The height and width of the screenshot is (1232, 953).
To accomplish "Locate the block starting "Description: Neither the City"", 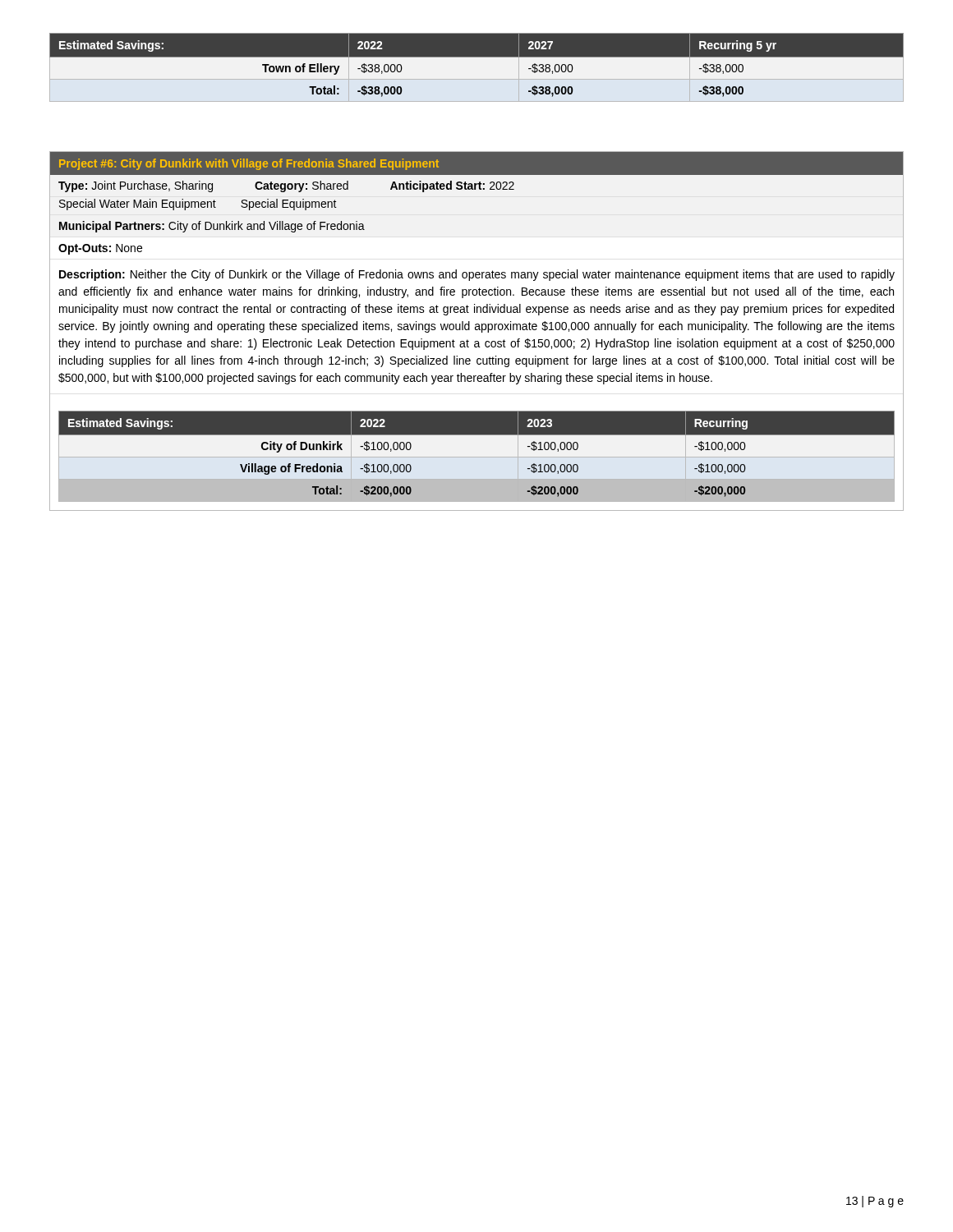I will tap(476, 326).
